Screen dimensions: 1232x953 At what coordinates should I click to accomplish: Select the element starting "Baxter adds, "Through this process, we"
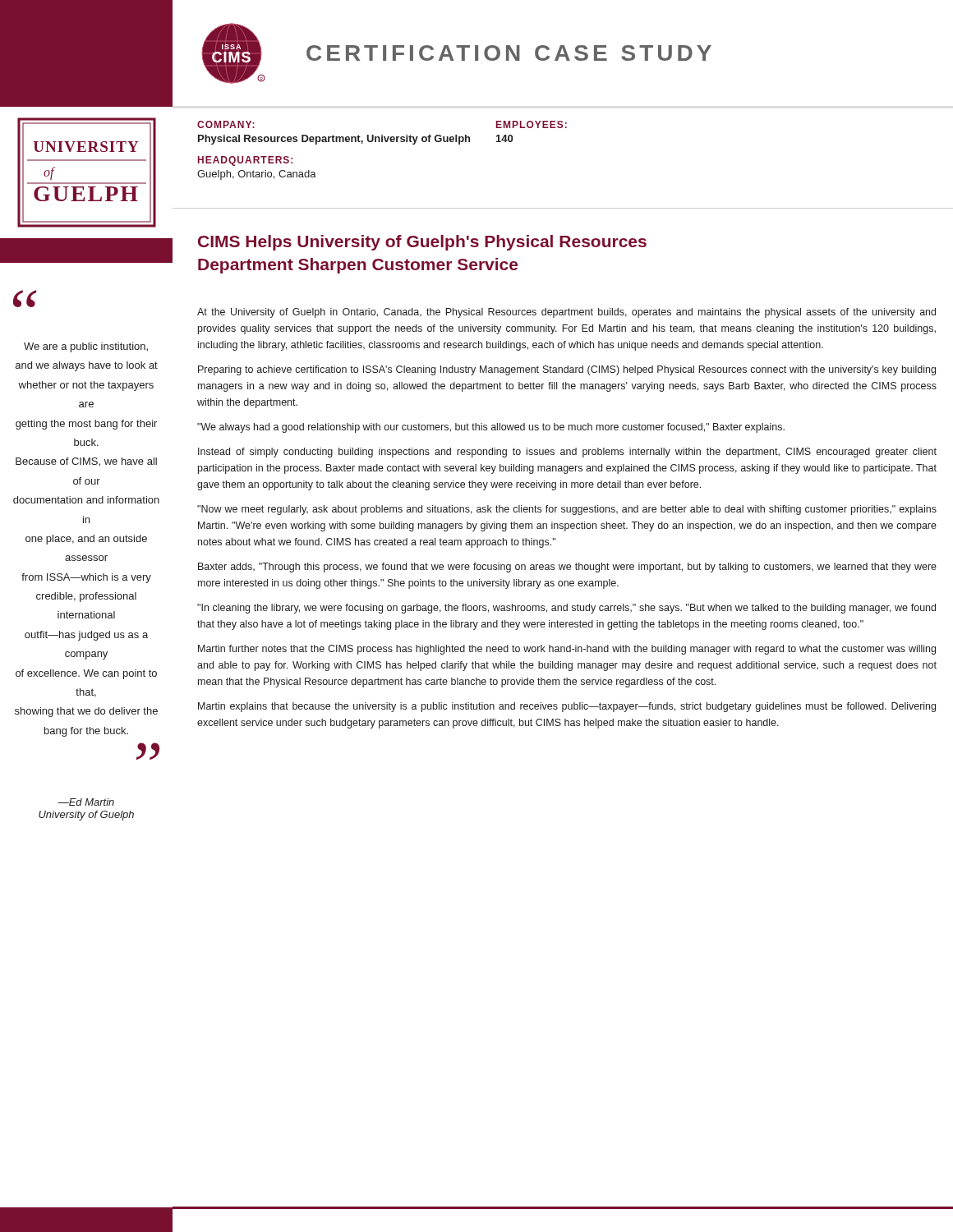click(x=567, y=575)
